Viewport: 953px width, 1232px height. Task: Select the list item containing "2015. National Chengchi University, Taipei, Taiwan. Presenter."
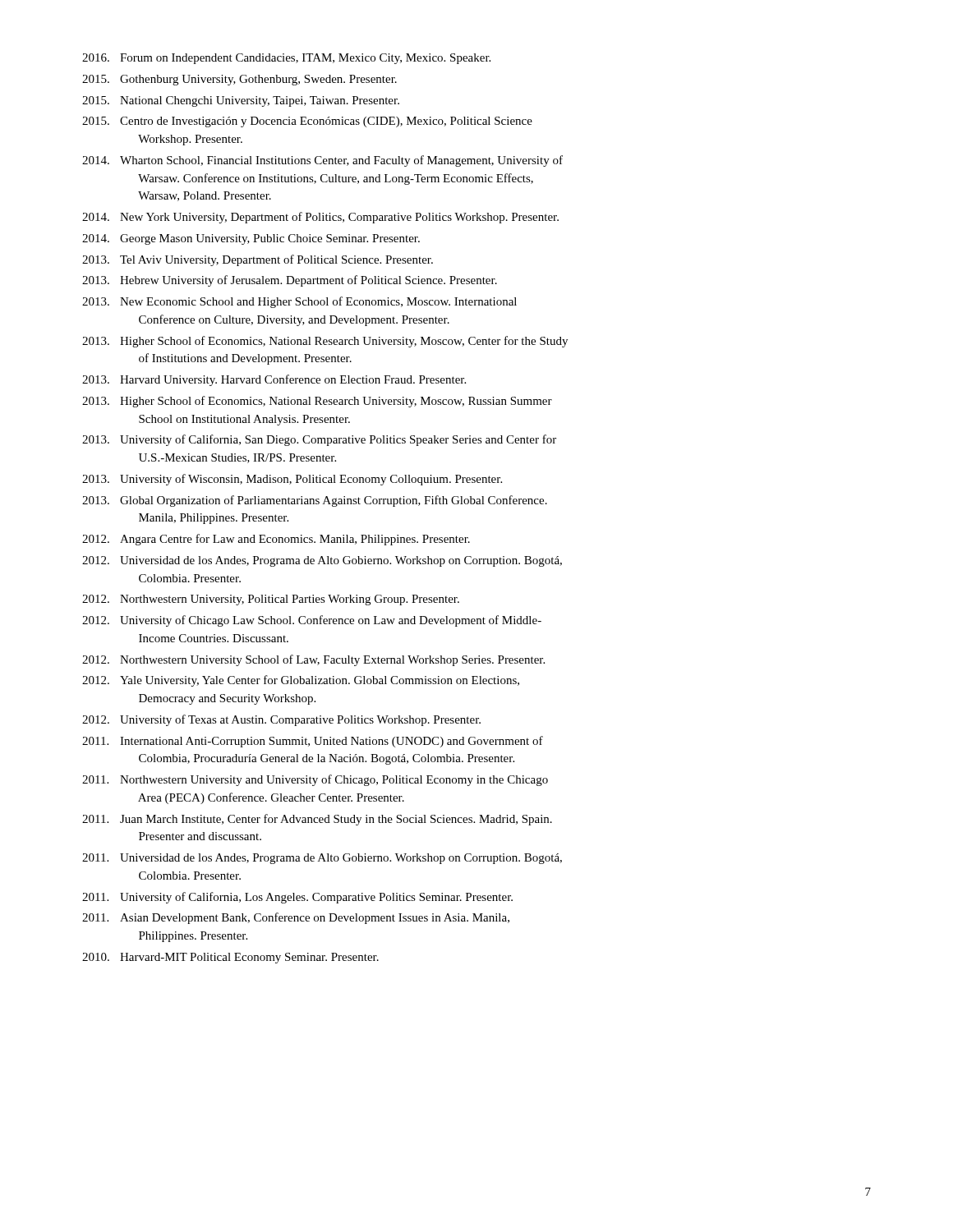(x=241, y=101)
